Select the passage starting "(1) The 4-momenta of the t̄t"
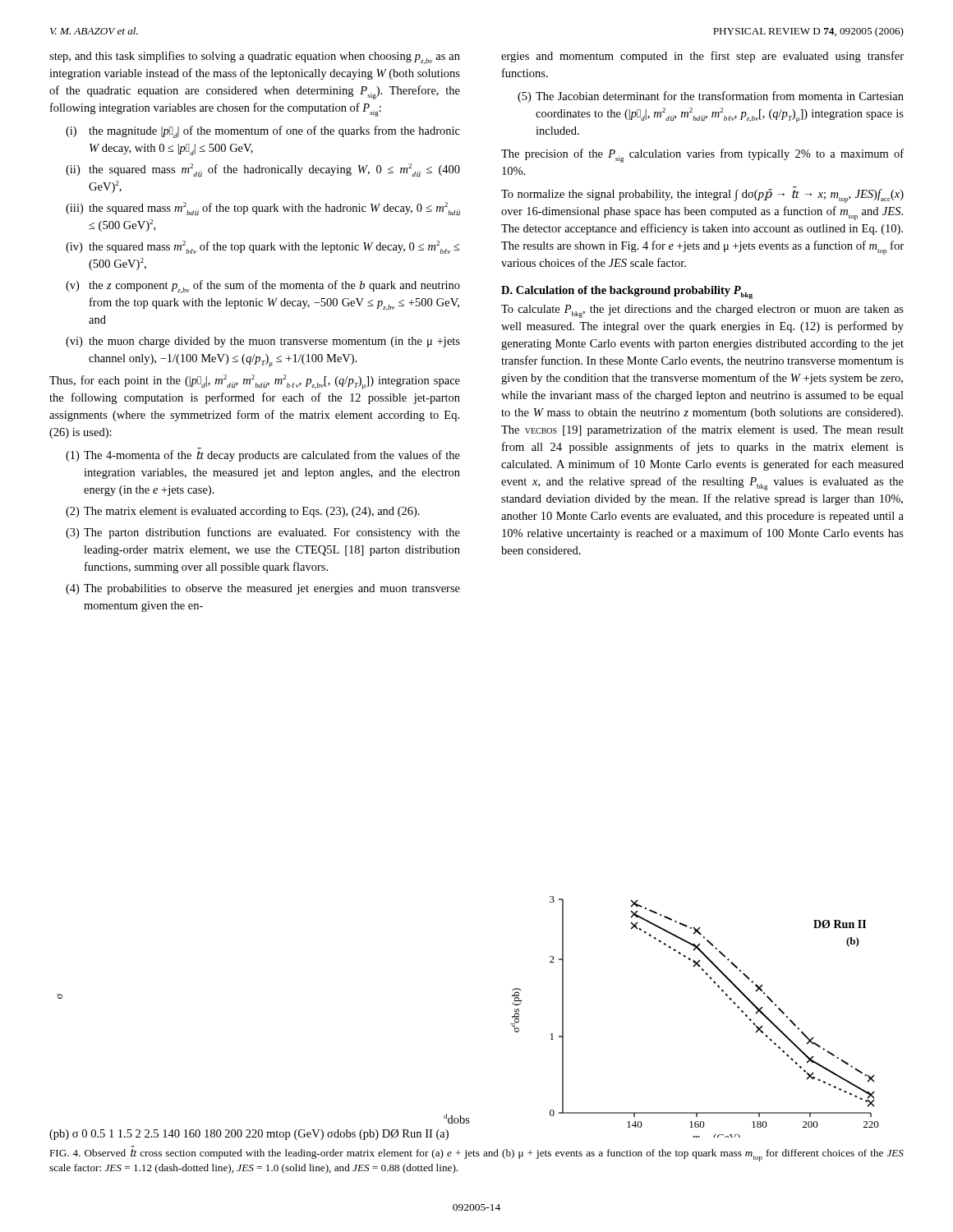Viewport: 953px width, 1232px height. (263, 473)
